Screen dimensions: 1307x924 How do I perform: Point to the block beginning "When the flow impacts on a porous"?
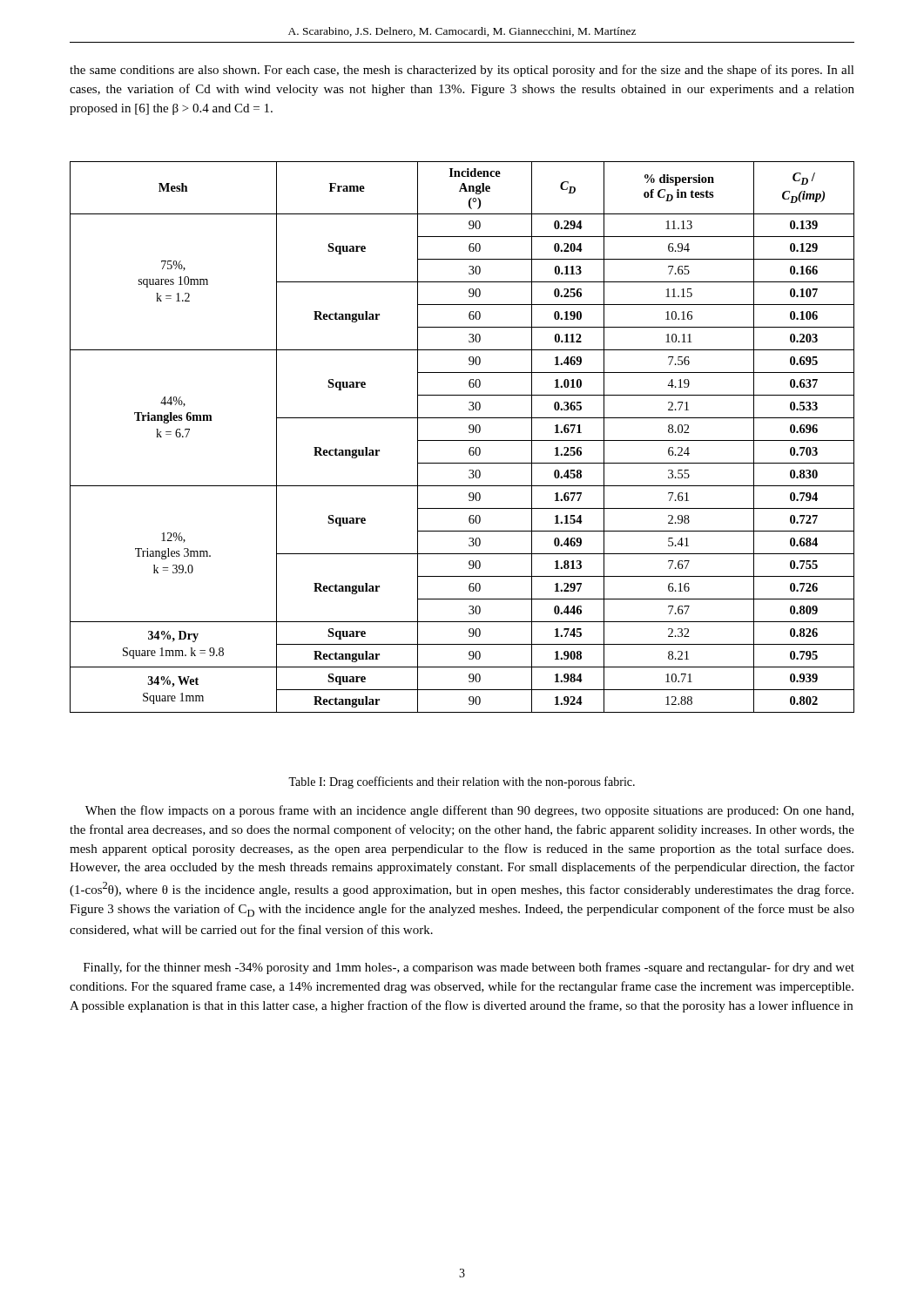click(462, 908)
